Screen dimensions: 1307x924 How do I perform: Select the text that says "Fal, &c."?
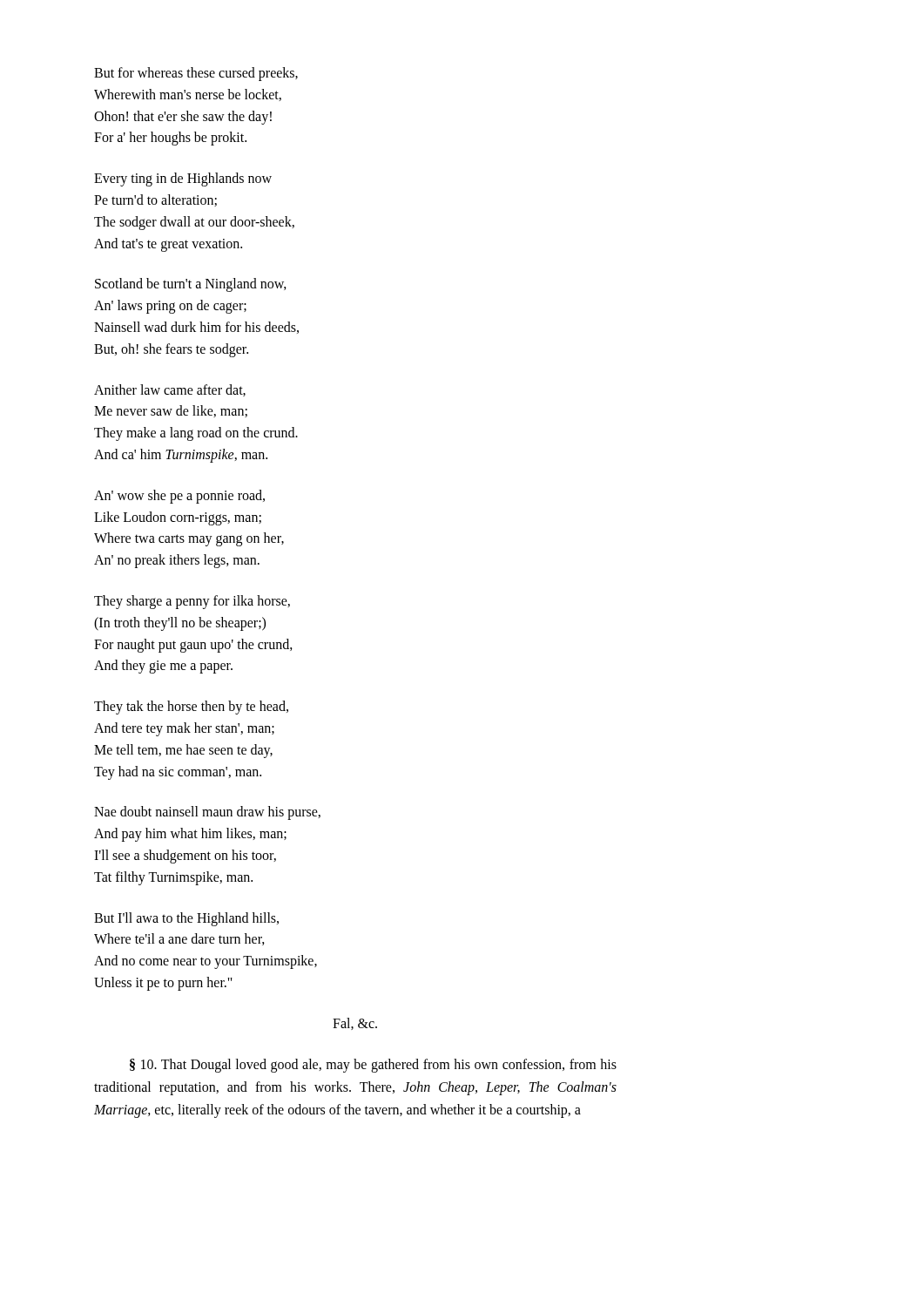click(355, 1023)
